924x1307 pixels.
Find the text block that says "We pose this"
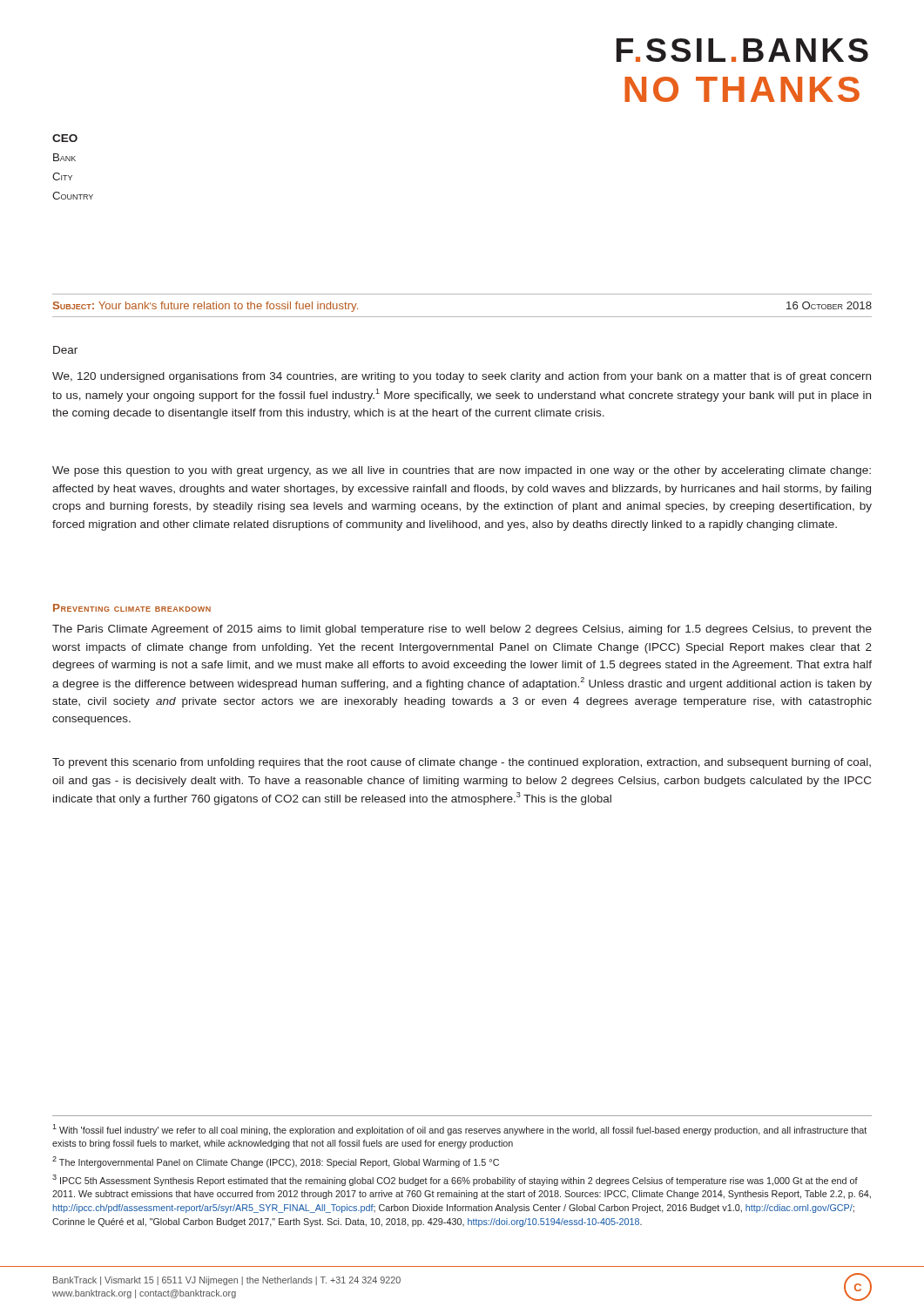coord(462,498)
